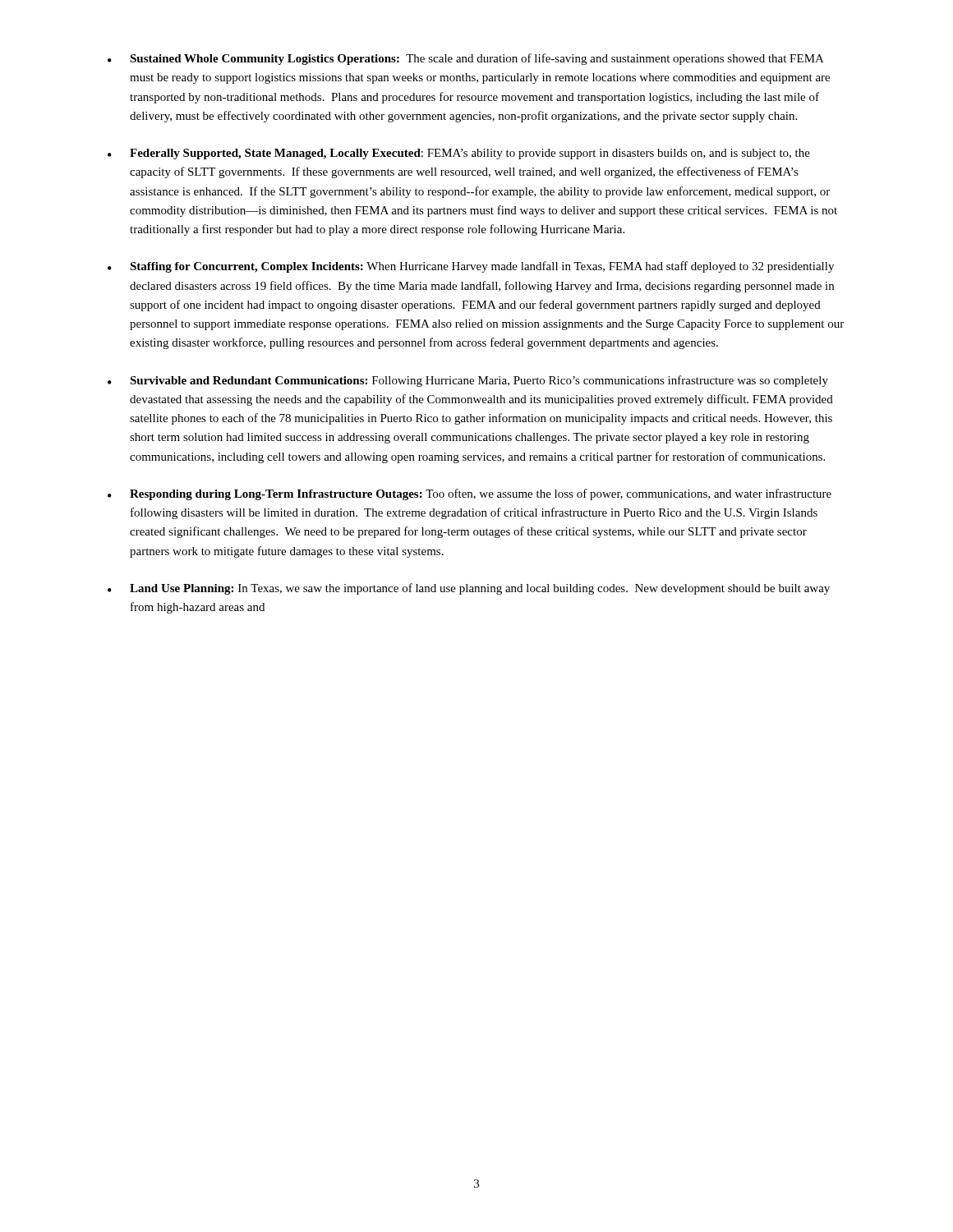Point to the block beginning "• Responding during"
Viewport: 953px width, 1232px height.
pyautogui.click(x=476, y=523)
